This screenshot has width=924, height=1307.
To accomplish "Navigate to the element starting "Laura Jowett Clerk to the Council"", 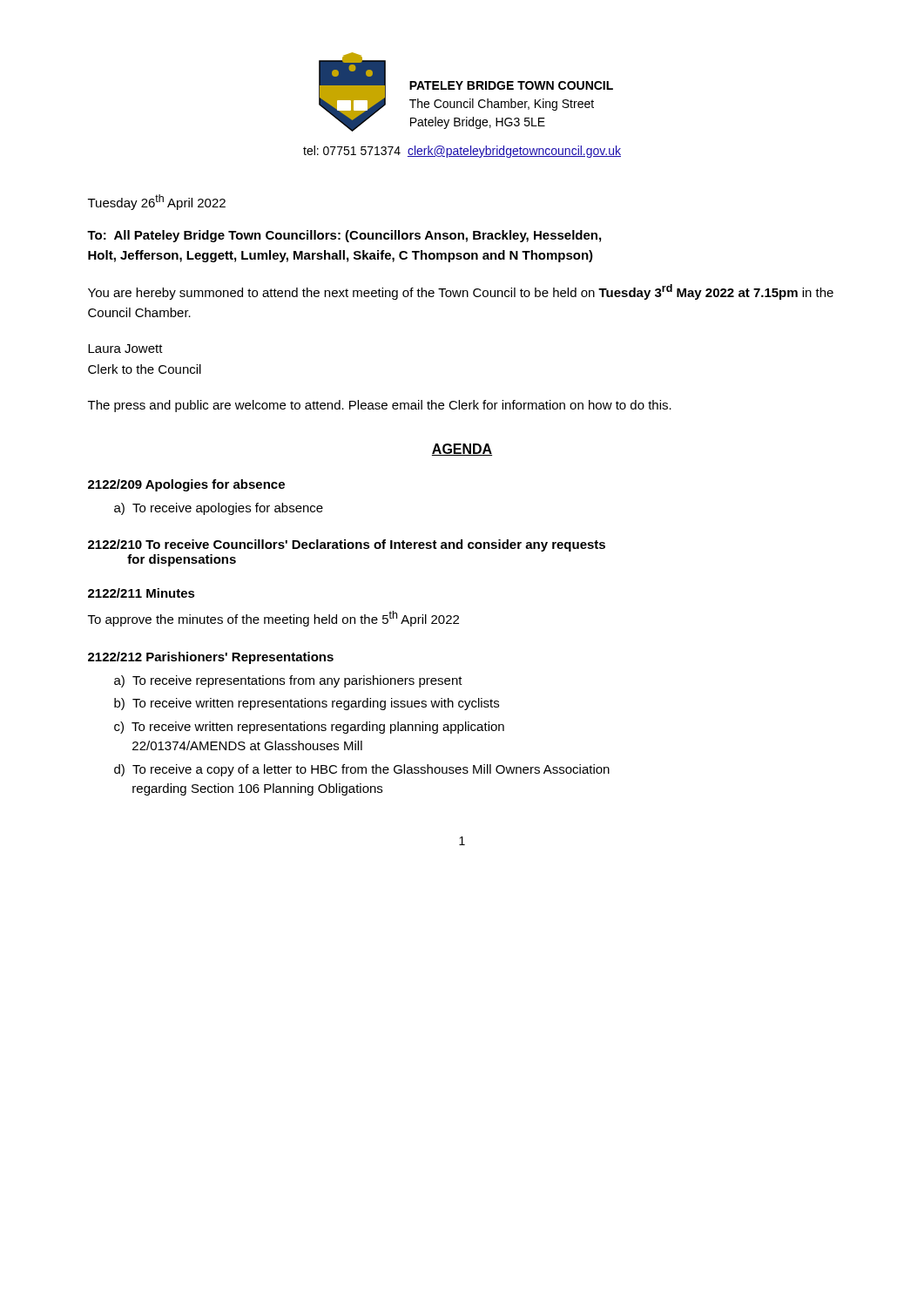I will point(145,359).
